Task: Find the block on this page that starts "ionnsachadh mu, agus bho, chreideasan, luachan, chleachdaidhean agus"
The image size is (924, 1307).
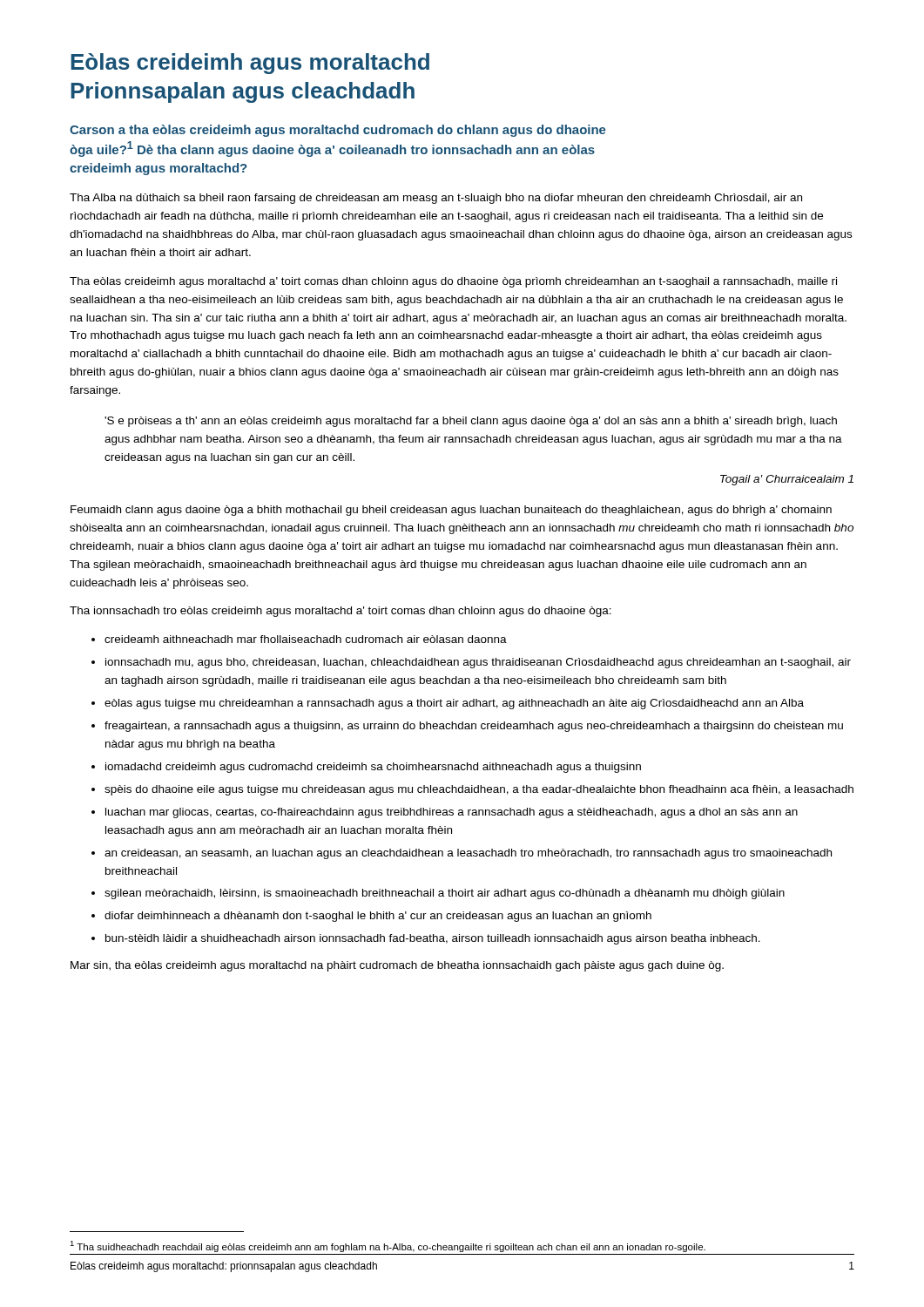Action: [x=478, y=671]
